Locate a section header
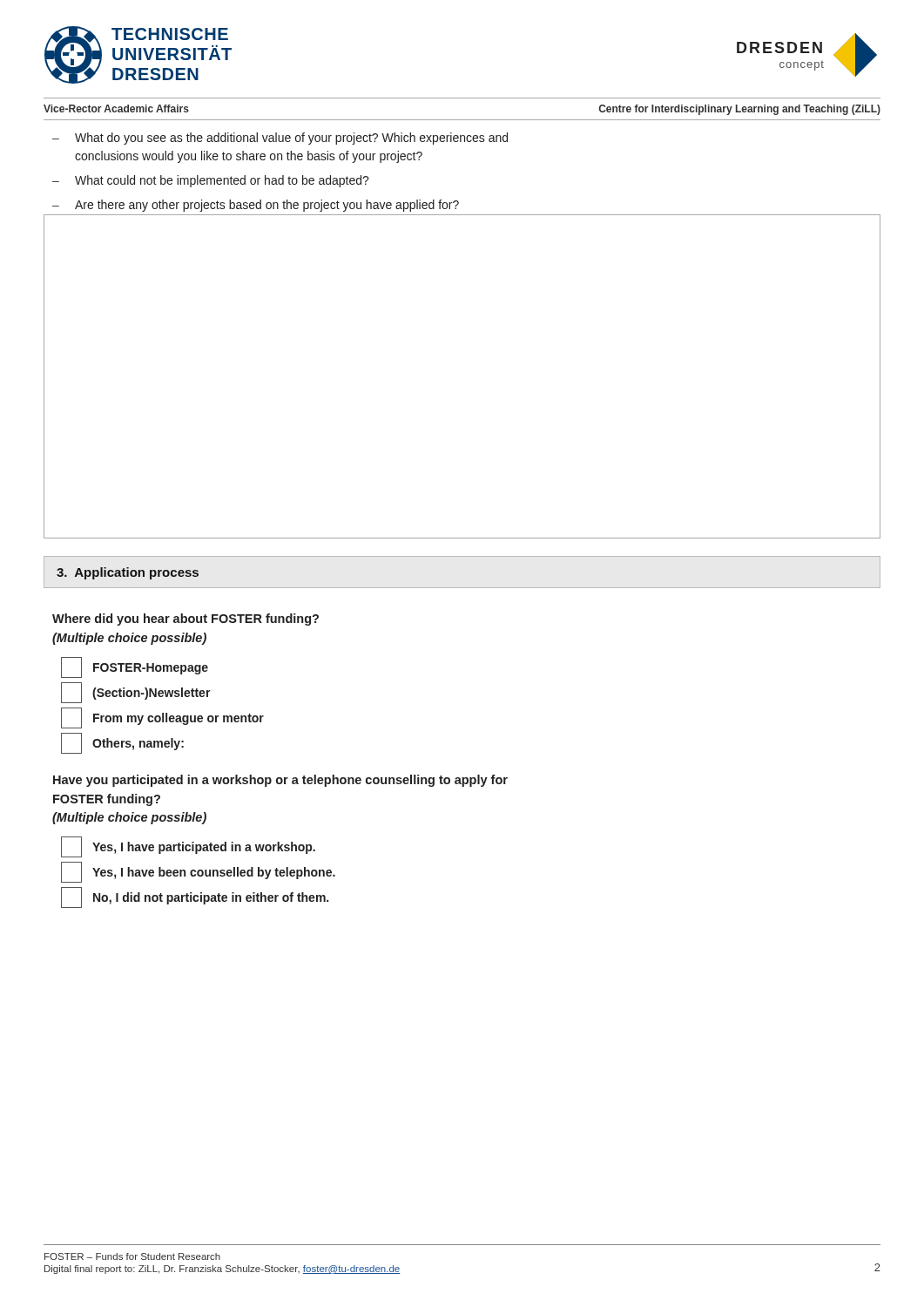This screenshot has width=924, height=1307. coord(128,572)
